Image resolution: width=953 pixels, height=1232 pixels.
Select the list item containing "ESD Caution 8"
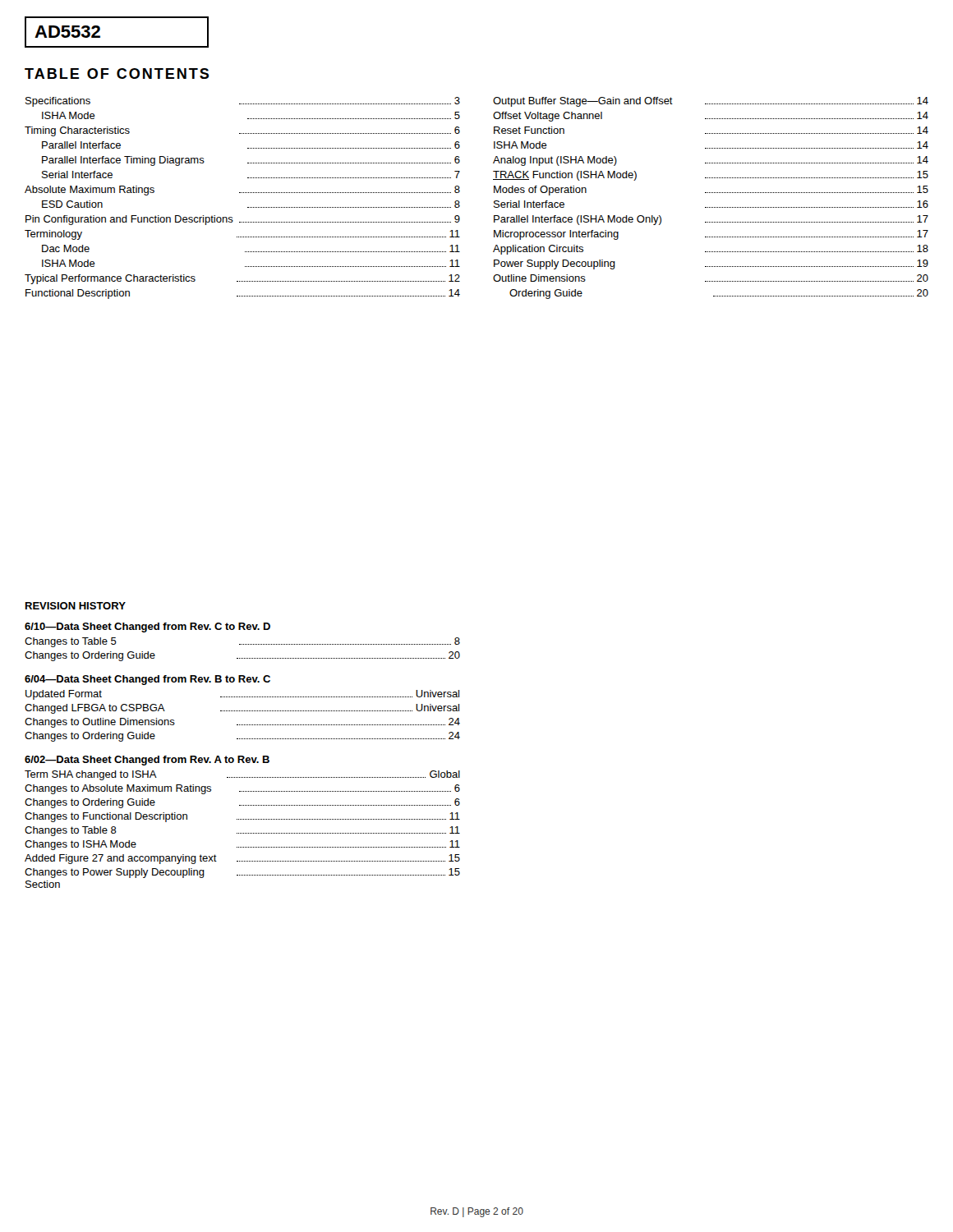coord(251,204)
